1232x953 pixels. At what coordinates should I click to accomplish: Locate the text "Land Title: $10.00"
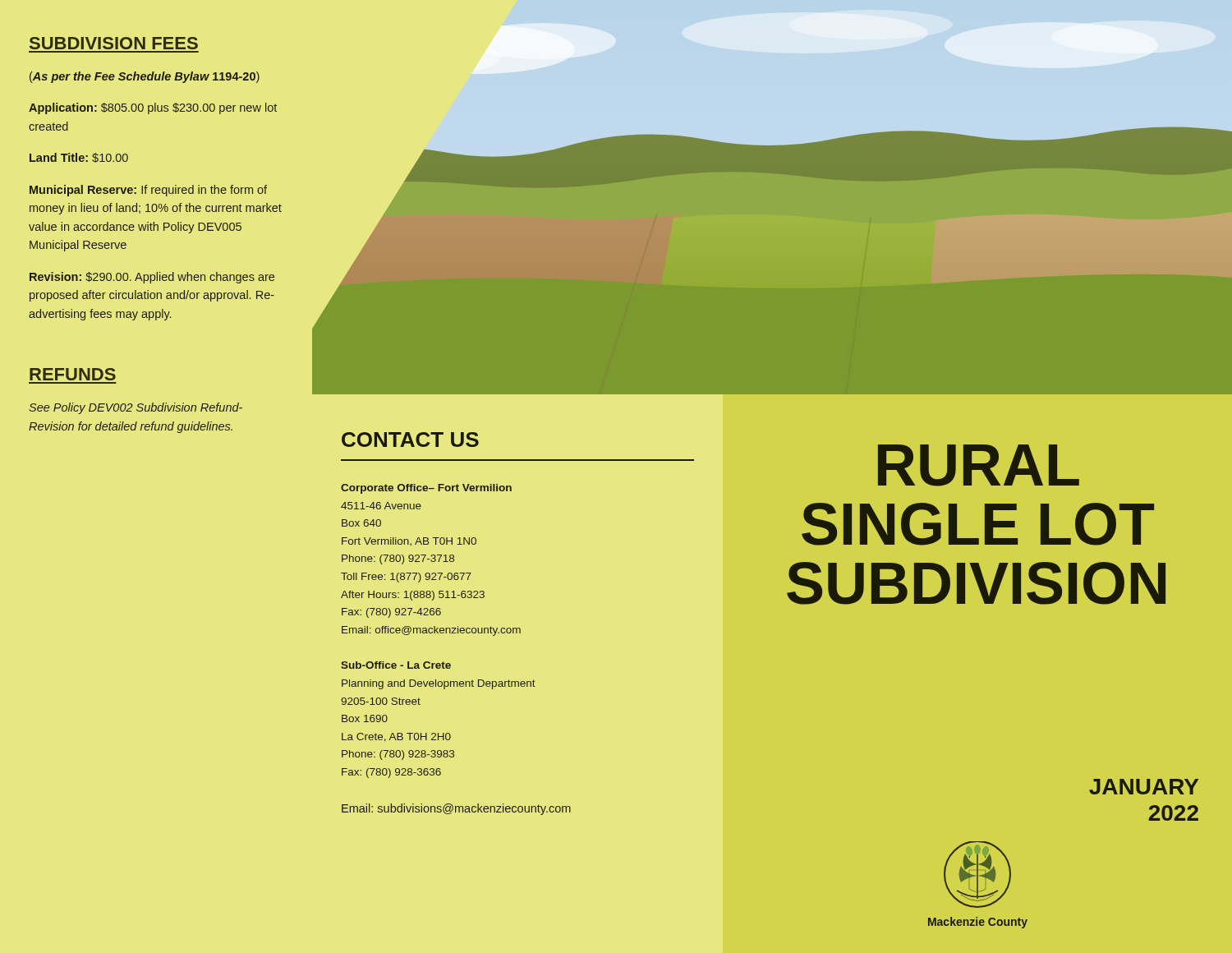79,158
